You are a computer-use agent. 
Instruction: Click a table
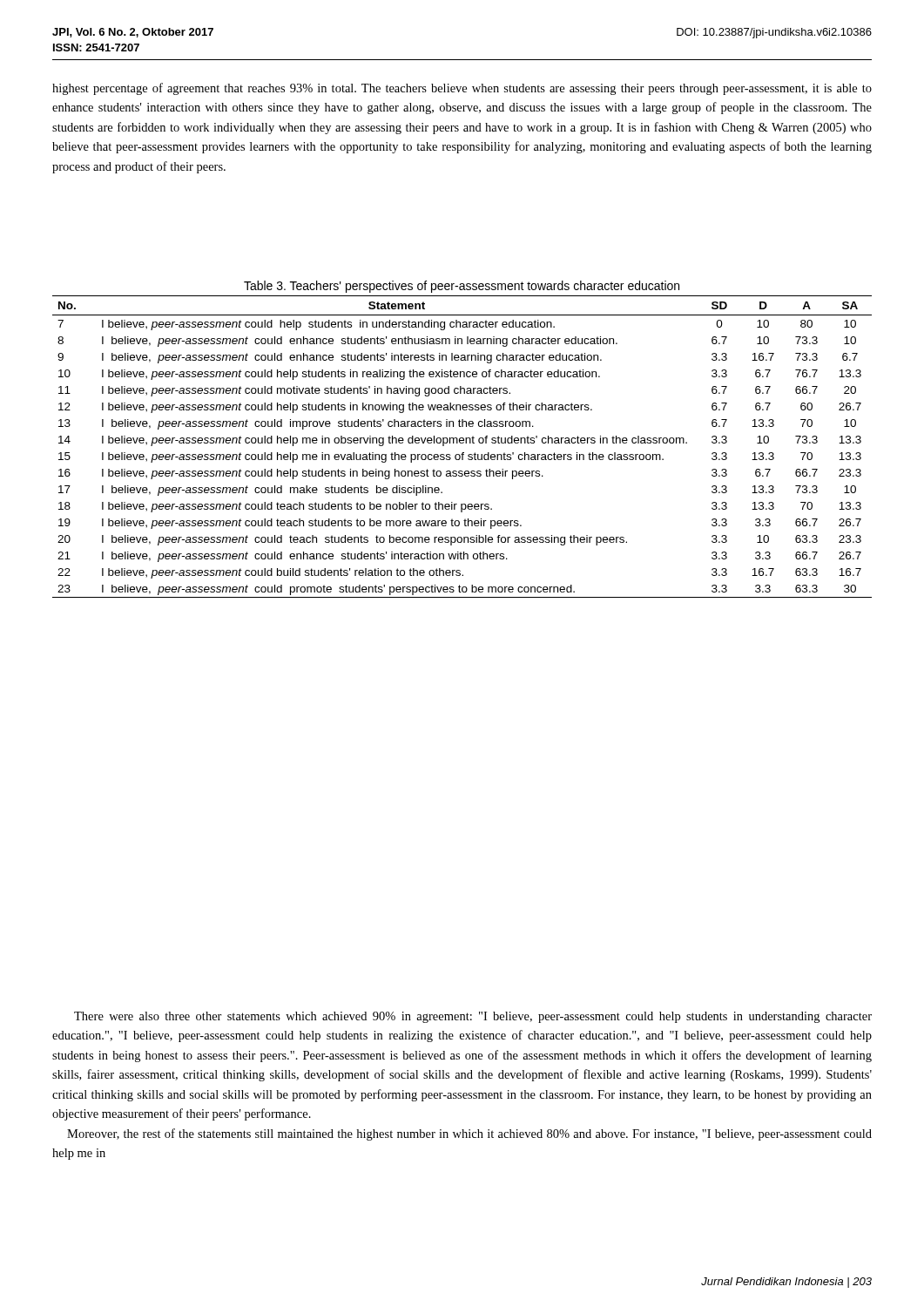(x=462, y=447)
